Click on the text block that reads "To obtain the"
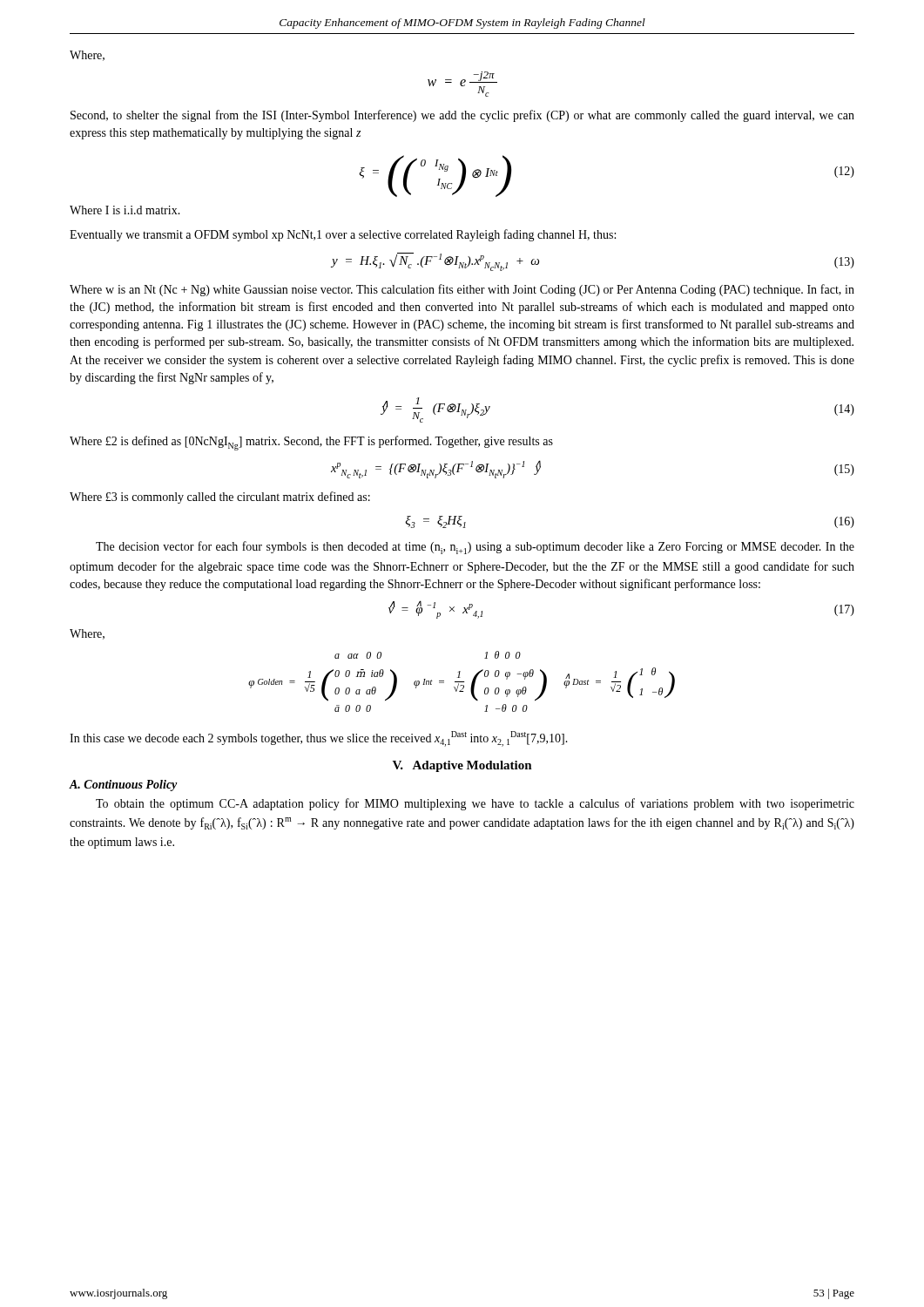The height and width of the screenshot is (1307, 924). [x=462, y=823]
